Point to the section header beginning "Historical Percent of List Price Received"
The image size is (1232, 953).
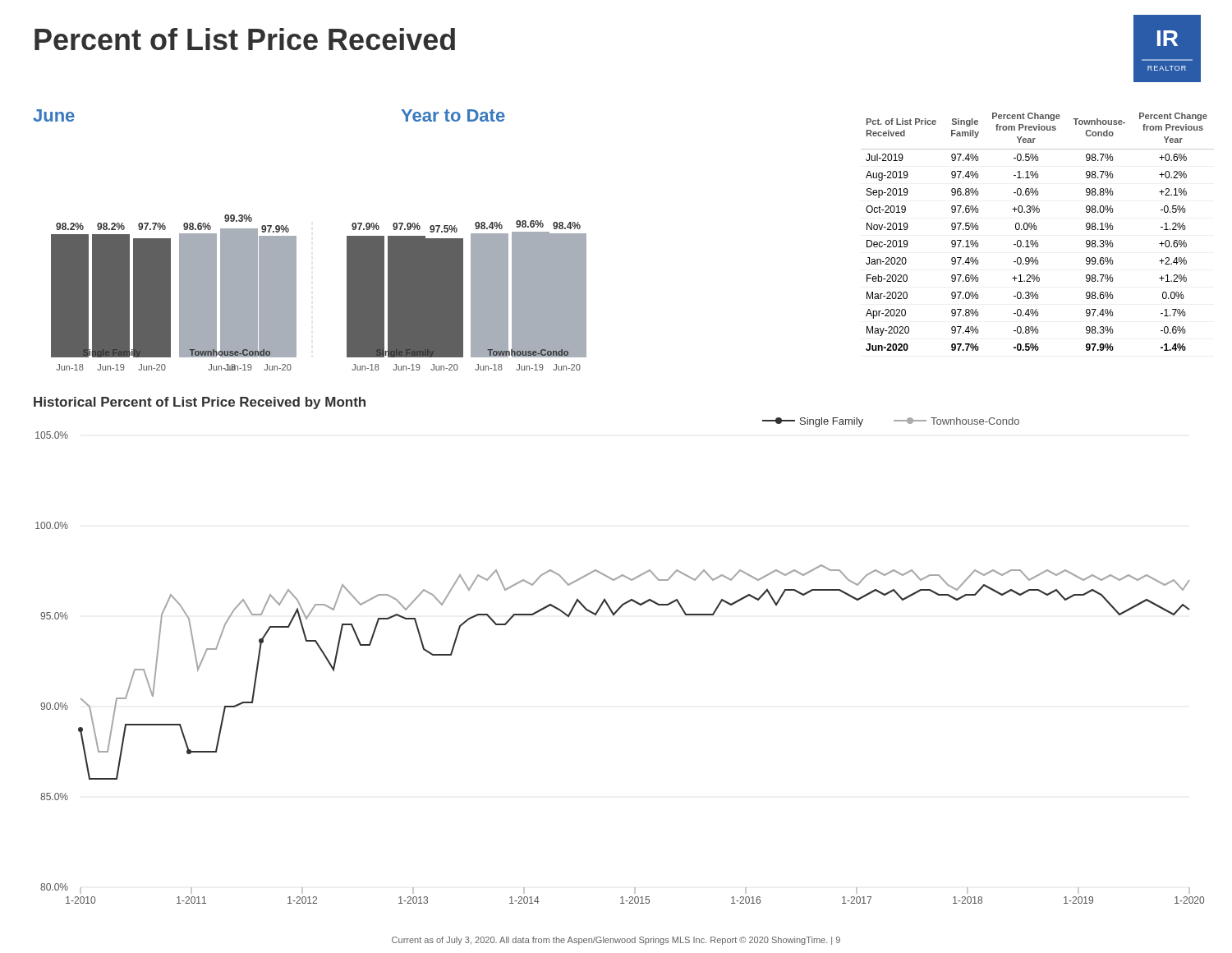200,402
